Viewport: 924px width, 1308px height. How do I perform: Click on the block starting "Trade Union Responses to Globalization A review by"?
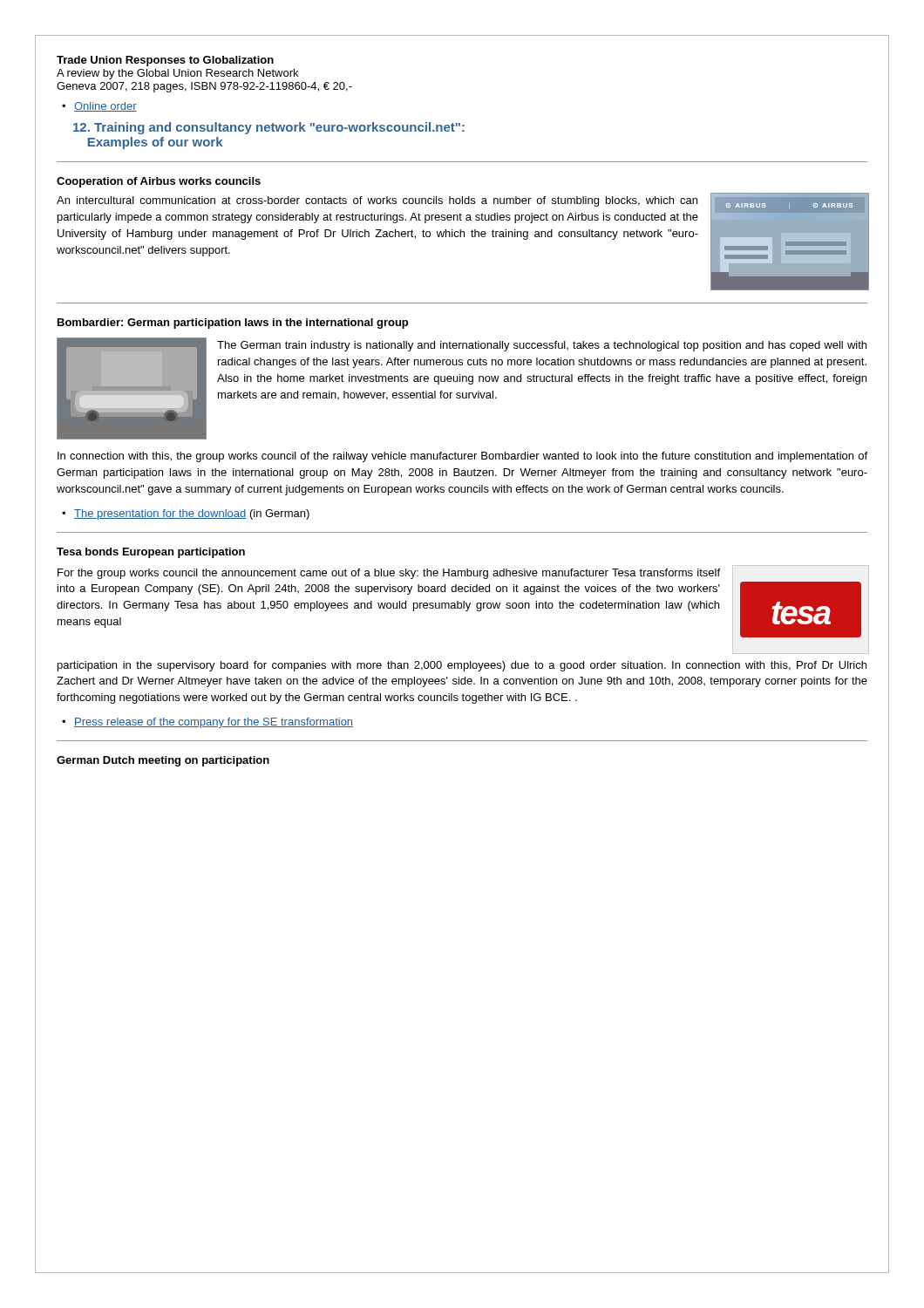point(204,73)
